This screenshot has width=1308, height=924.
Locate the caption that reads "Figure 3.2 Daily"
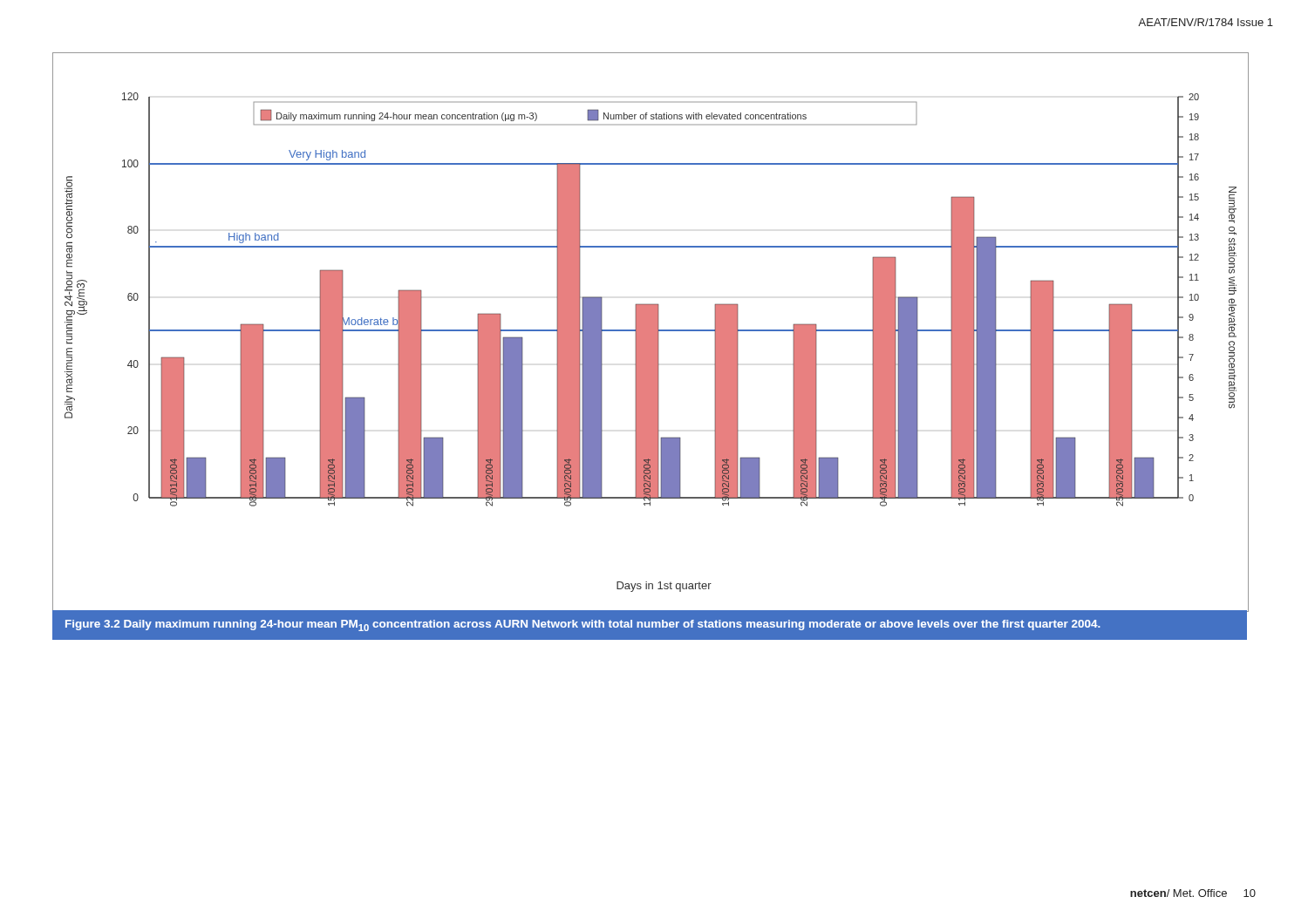tap(650, 625)
